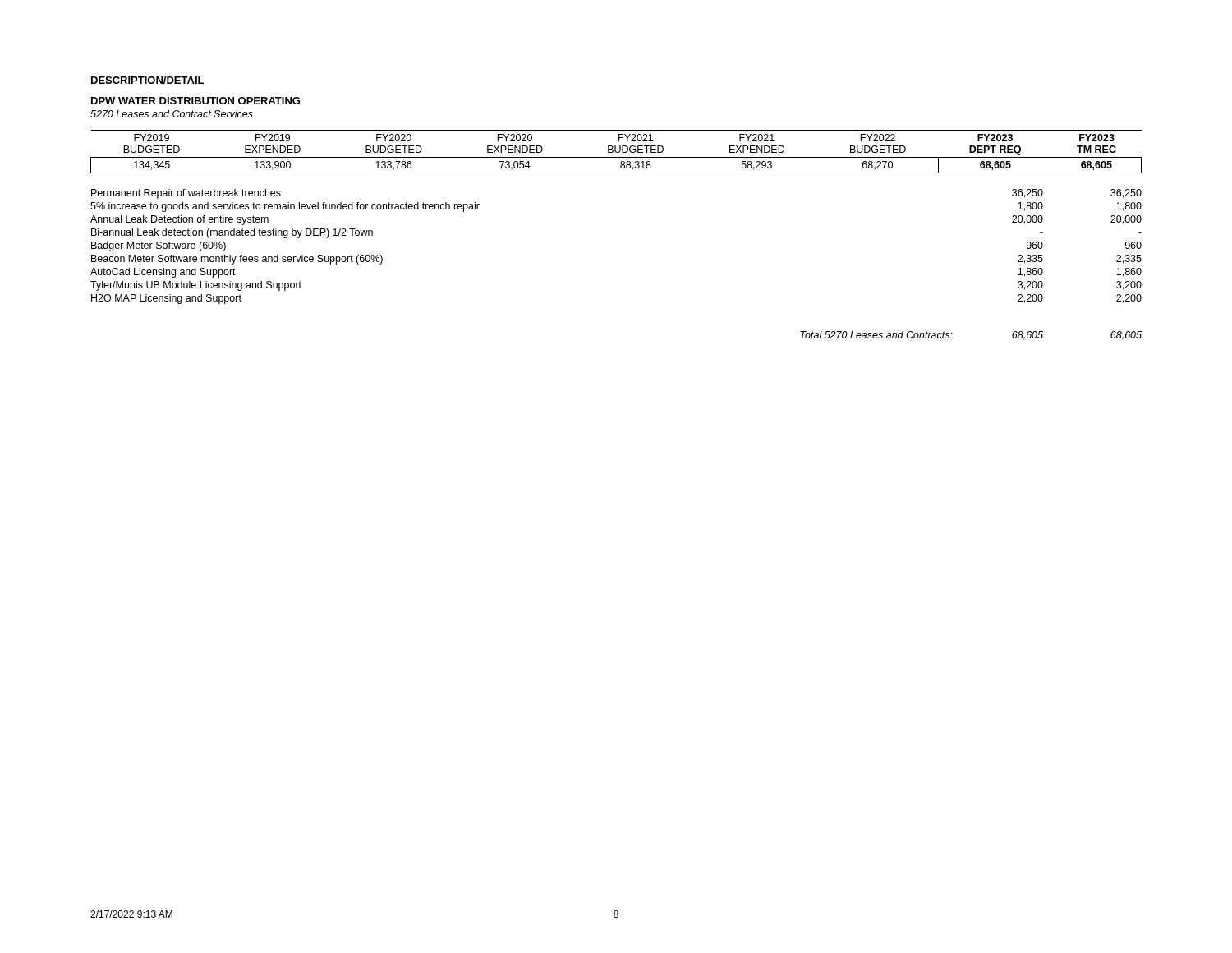This screenshot has width=1232, height=953.
Task: Locate the block starting "AutoCad Licensing and Support 1,860 1,860"
Action: point(164,272)
